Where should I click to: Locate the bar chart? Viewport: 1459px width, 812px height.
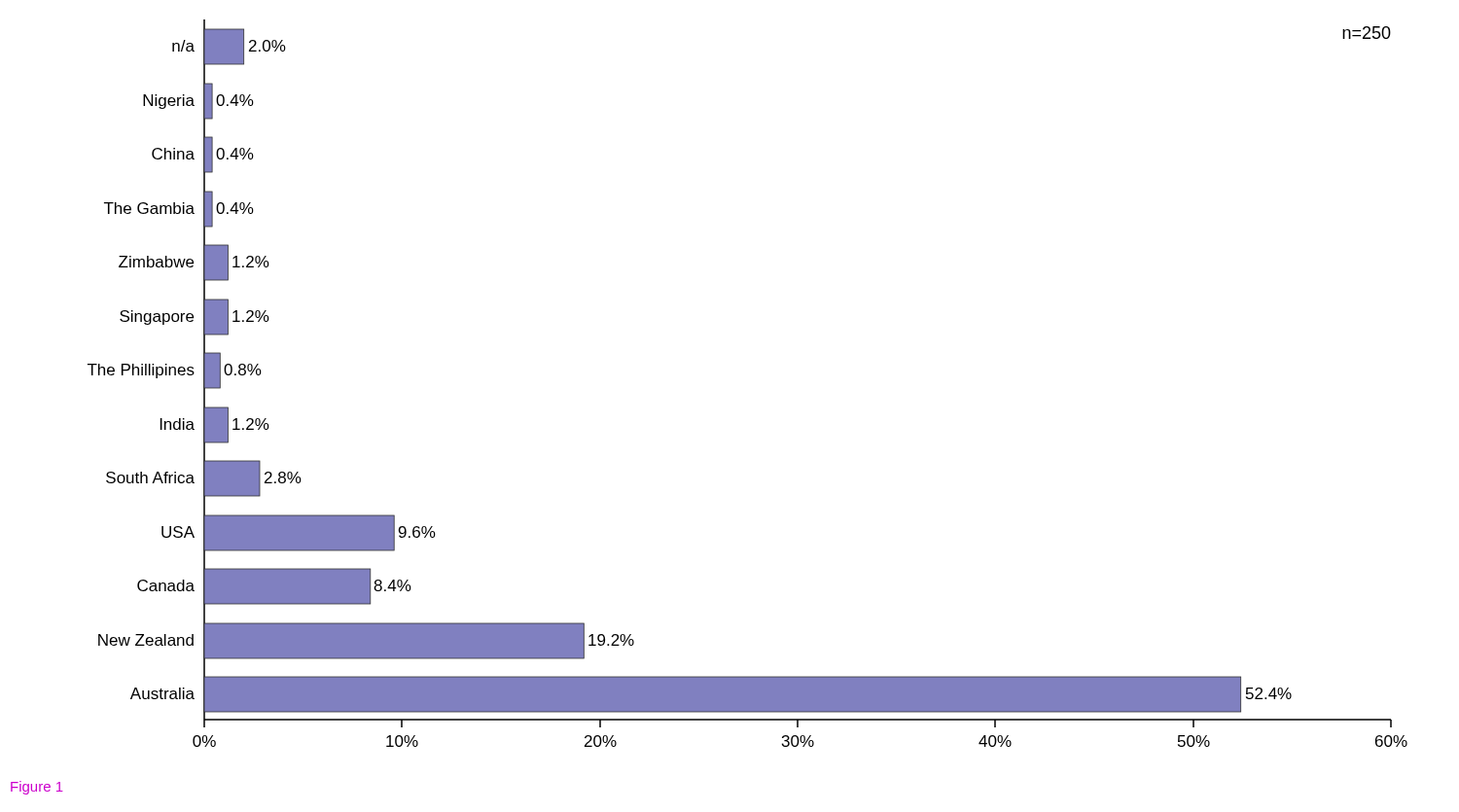pyautogui.click(x=730, y=389)
